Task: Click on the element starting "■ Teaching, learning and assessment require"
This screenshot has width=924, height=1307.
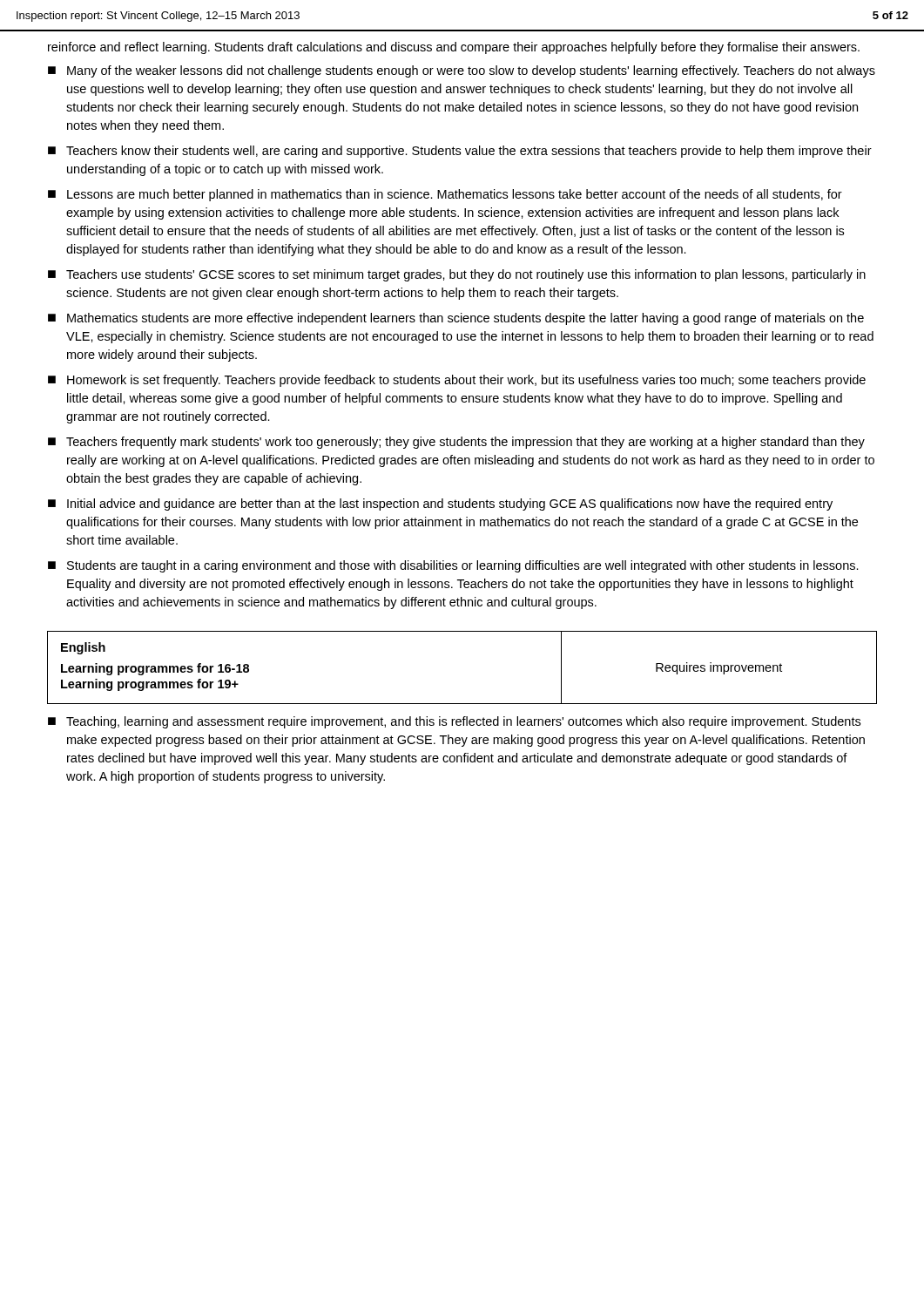Action: [462, 750]
